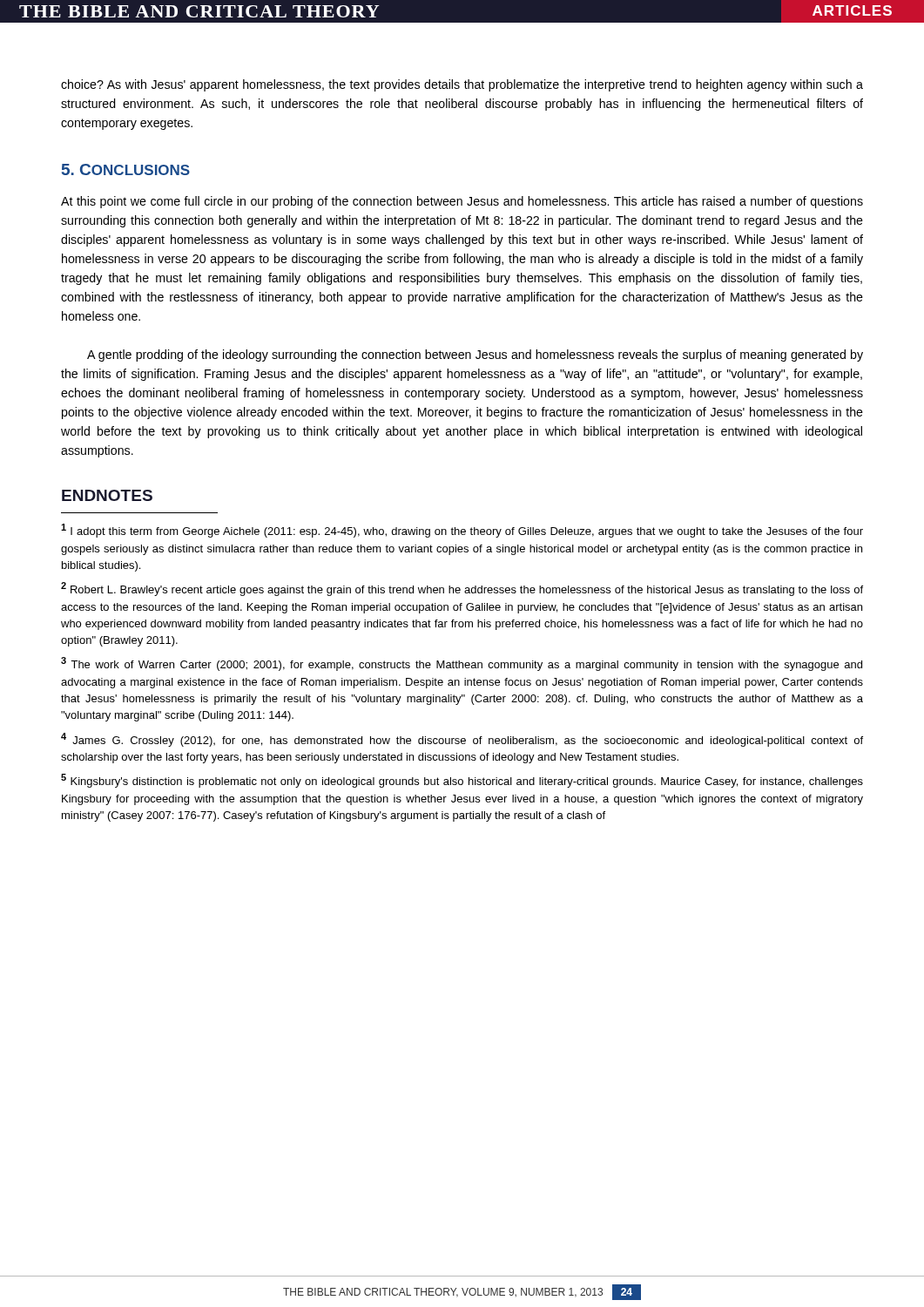Point to the text block starting "3 The work of Warren Carter (2000;"
Image resolution: width=924 pixels, height=1307 pixels.
click(x=462, y=689)
